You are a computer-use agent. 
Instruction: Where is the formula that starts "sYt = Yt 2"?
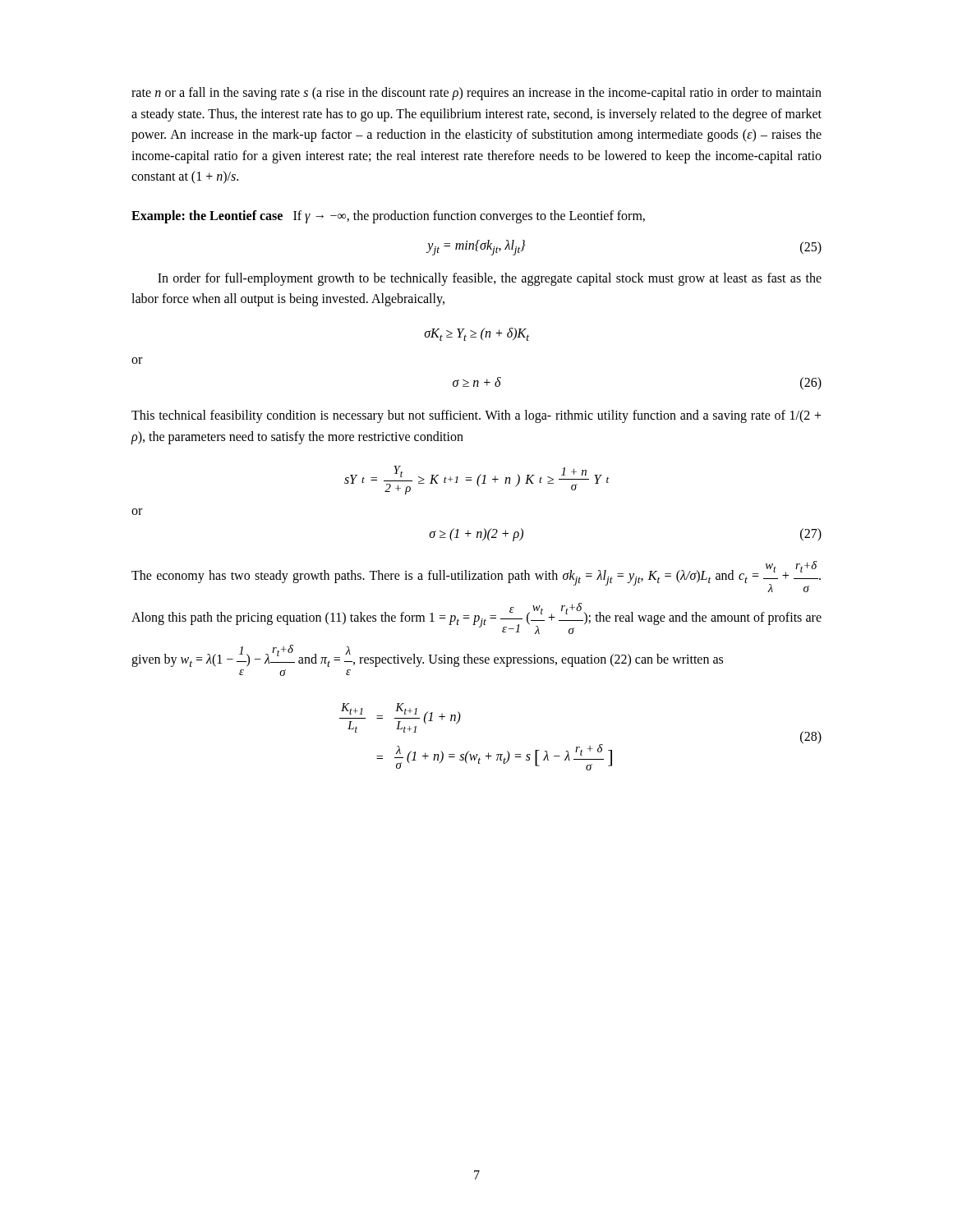click(x=476, y=479)
